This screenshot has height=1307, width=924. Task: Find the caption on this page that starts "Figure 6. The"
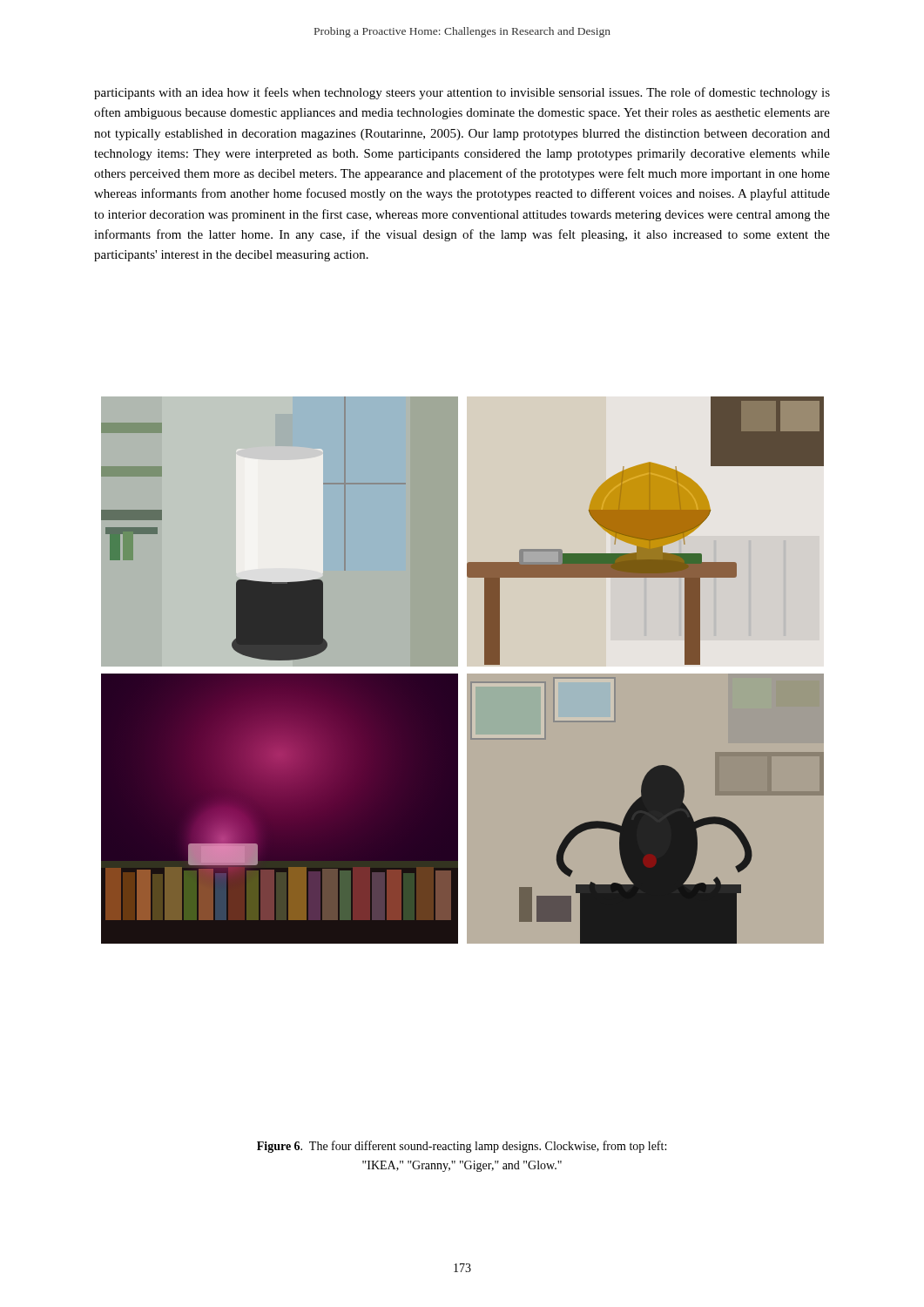coord(462,1156)
